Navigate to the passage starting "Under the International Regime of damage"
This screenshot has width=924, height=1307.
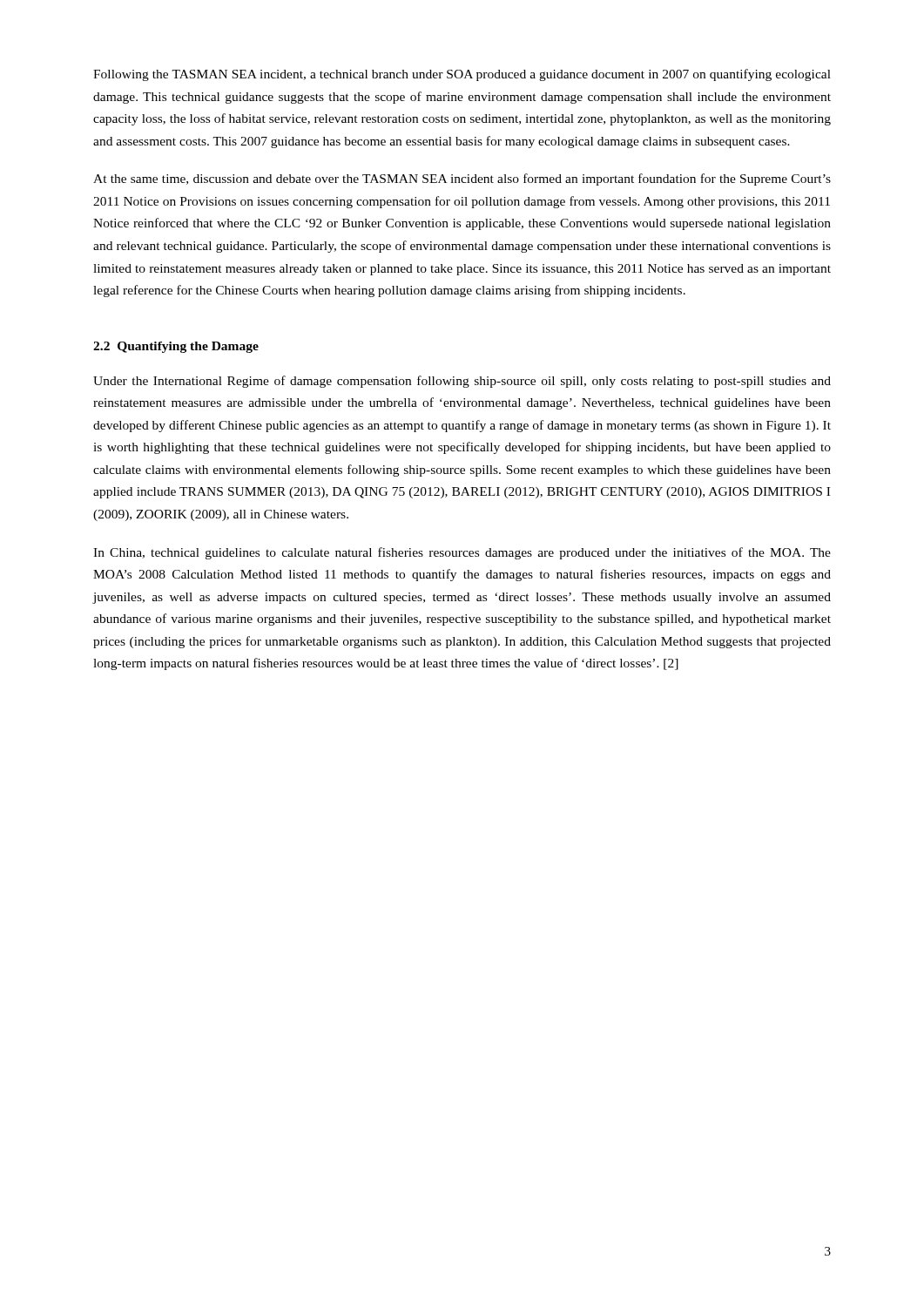(x=462, y=447)
